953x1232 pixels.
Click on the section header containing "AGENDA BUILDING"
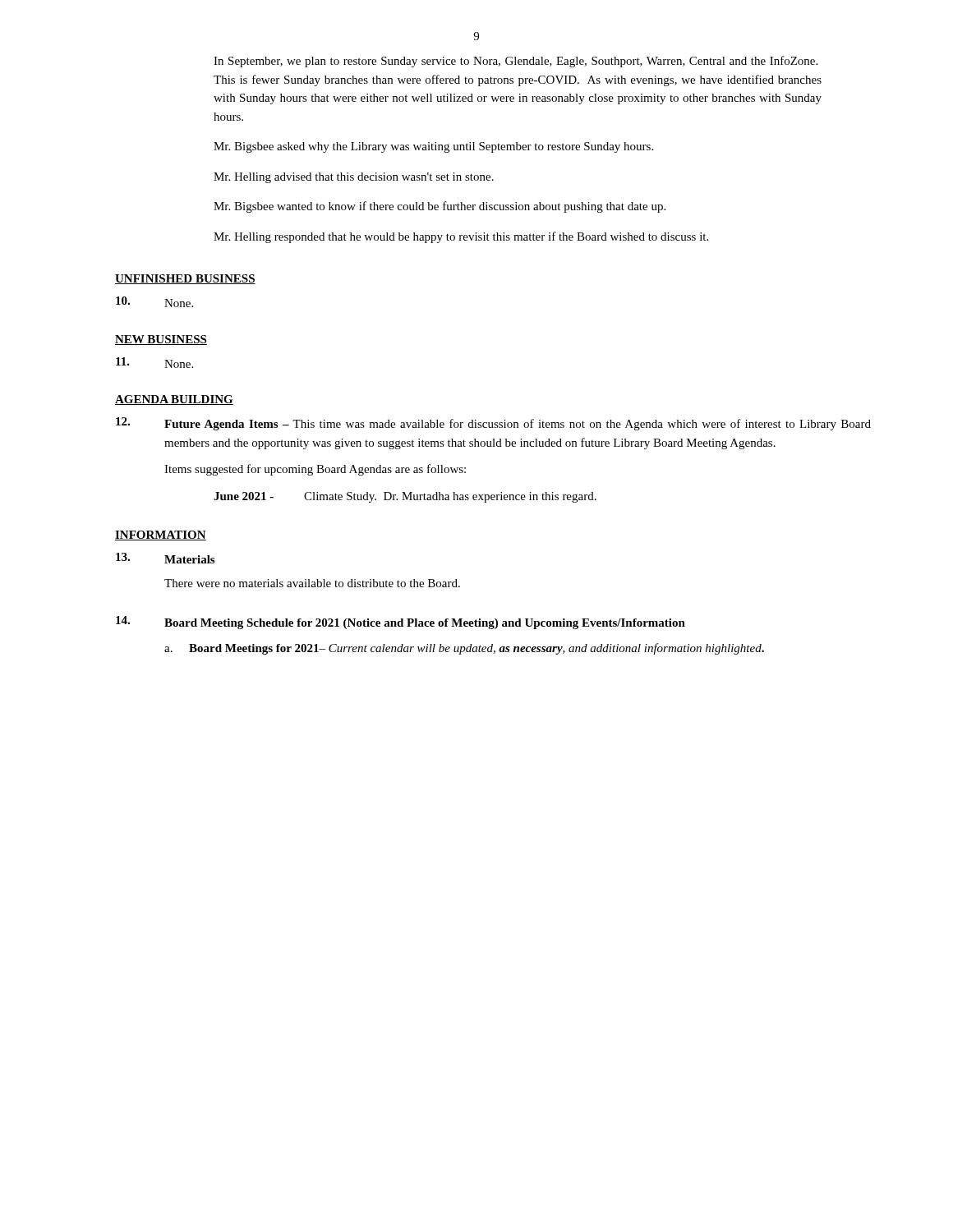(x=174, y=399)
